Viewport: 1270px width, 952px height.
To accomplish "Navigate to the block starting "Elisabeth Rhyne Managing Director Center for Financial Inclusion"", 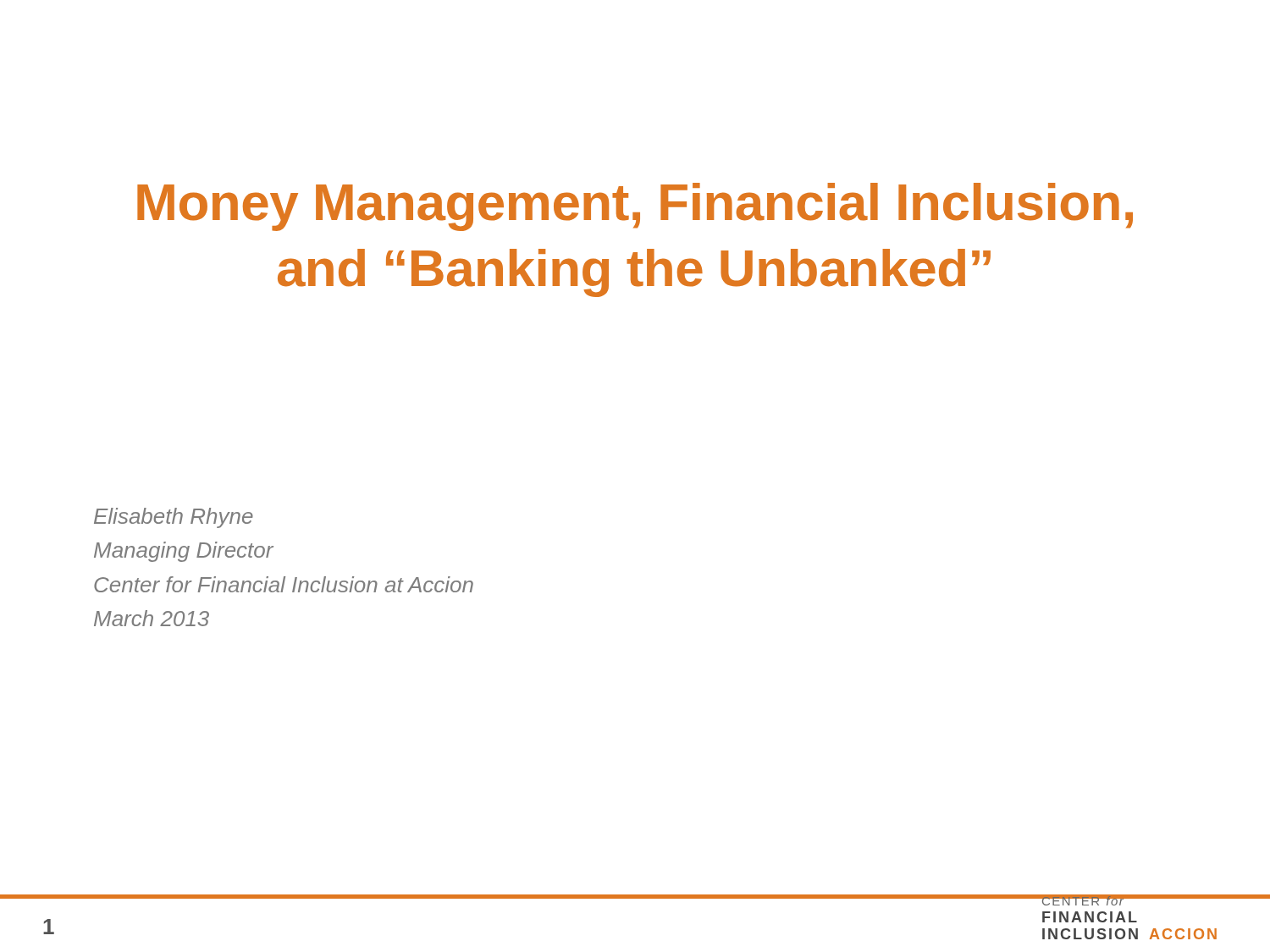I will (284, 567).
